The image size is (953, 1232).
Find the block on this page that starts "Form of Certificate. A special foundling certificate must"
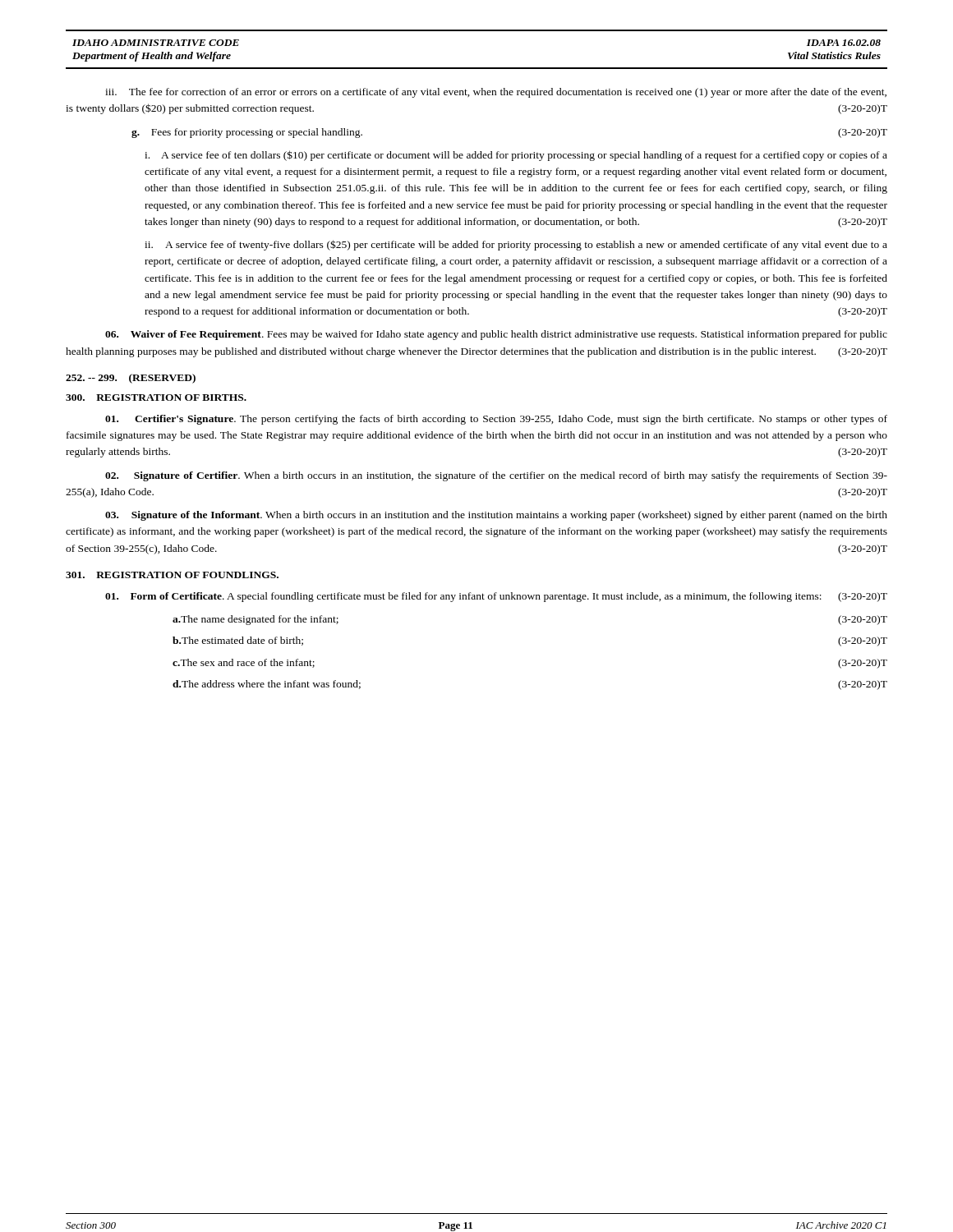(x=496, y=596)
